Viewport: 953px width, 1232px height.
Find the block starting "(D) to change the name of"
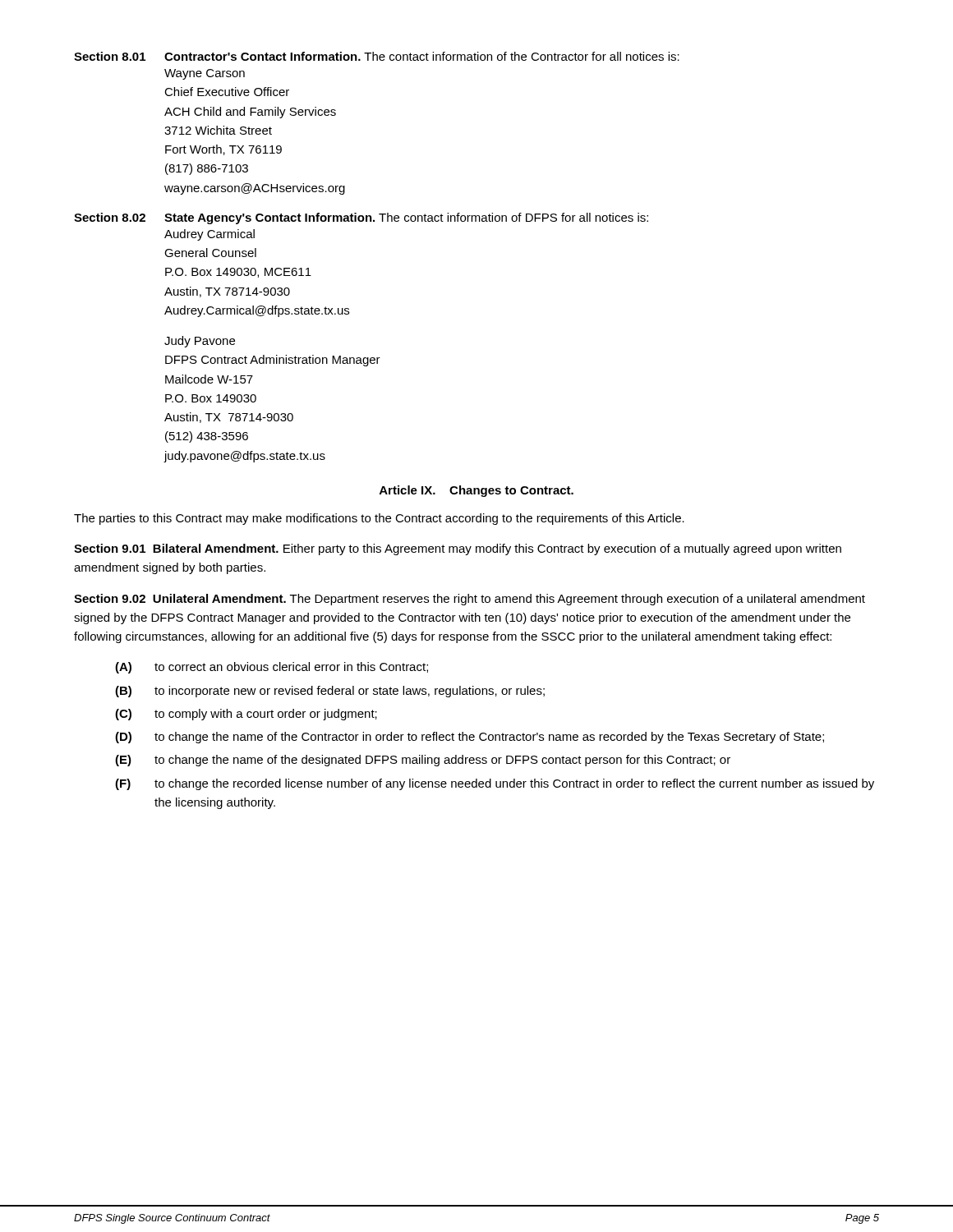(497, 736)
